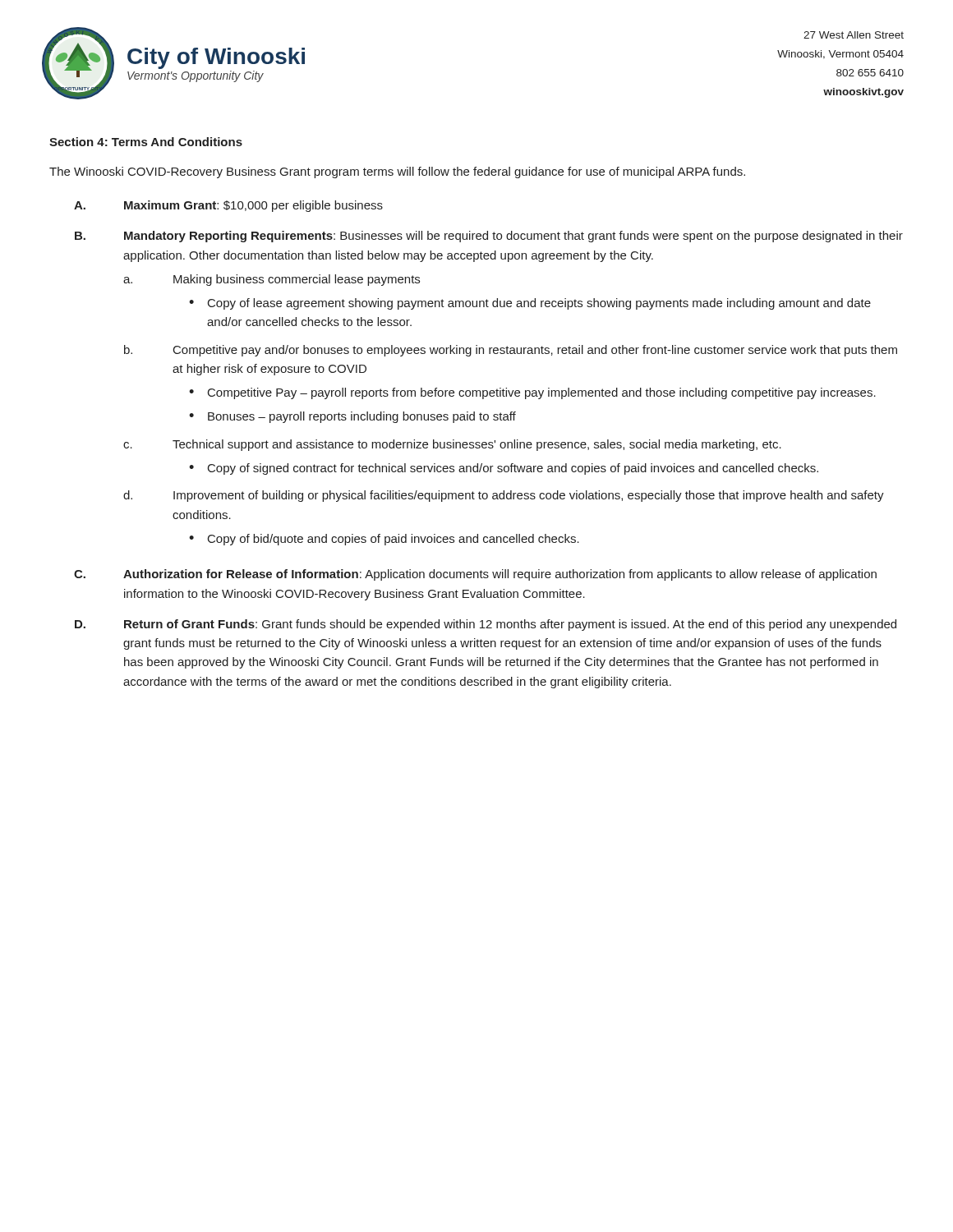The width and height of the screenshot is (953, 1232).
Task: Locate the block of text that opens with "• Copy of bid/quote and copies"
Action: [x=546, y=539]
